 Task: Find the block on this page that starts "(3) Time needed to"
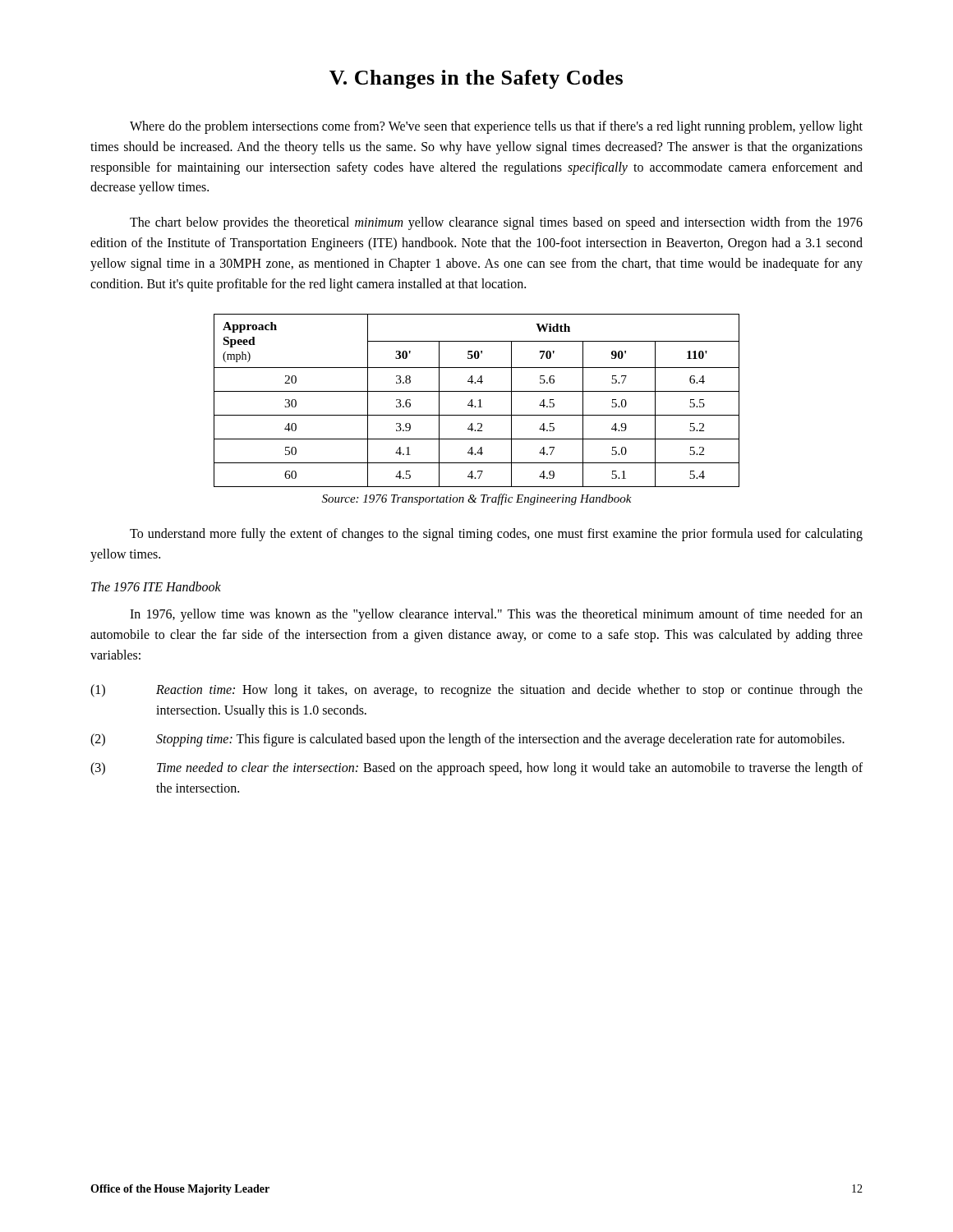point(476,778)
